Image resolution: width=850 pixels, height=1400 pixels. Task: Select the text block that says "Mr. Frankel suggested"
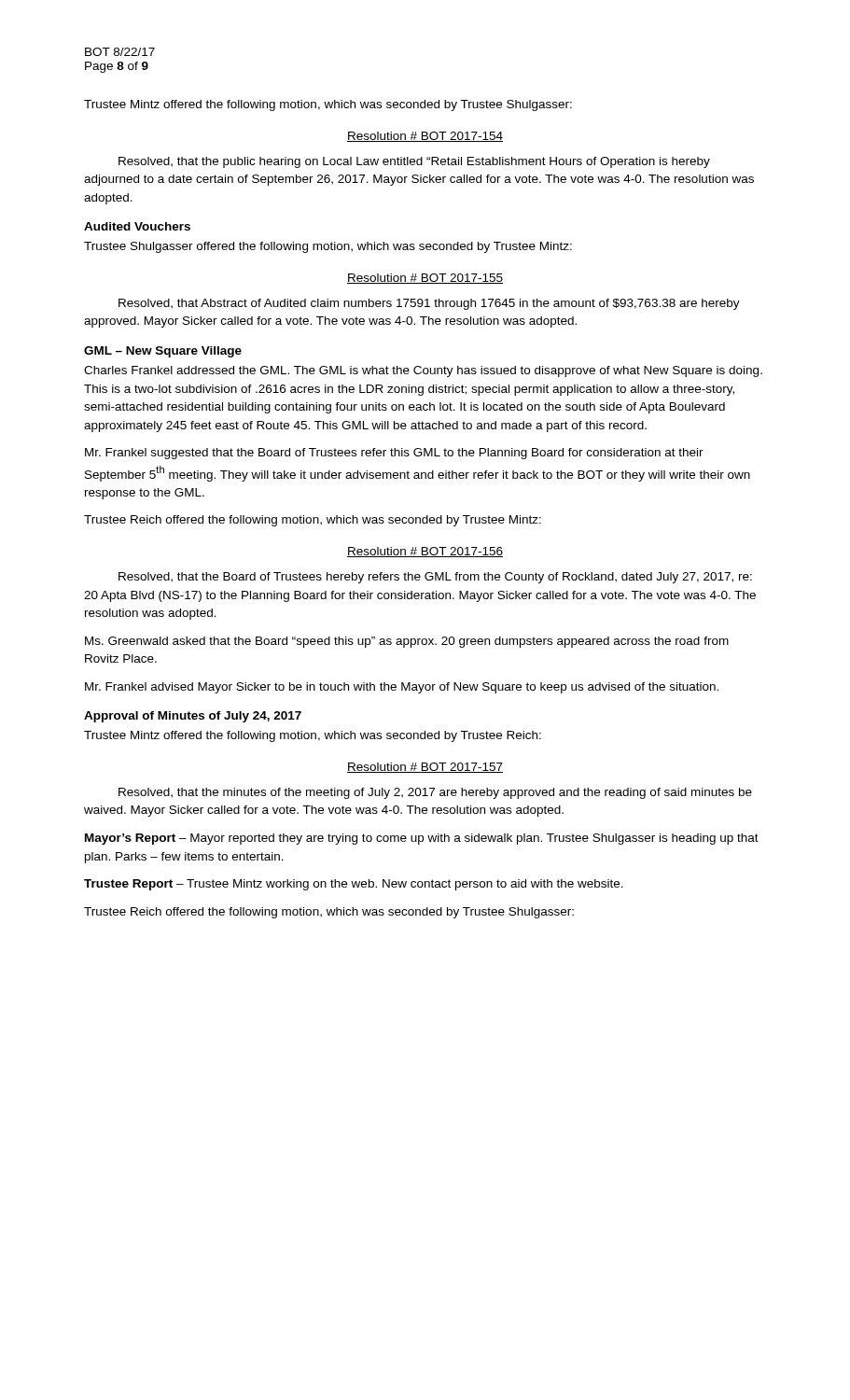(x=425, y=472)
